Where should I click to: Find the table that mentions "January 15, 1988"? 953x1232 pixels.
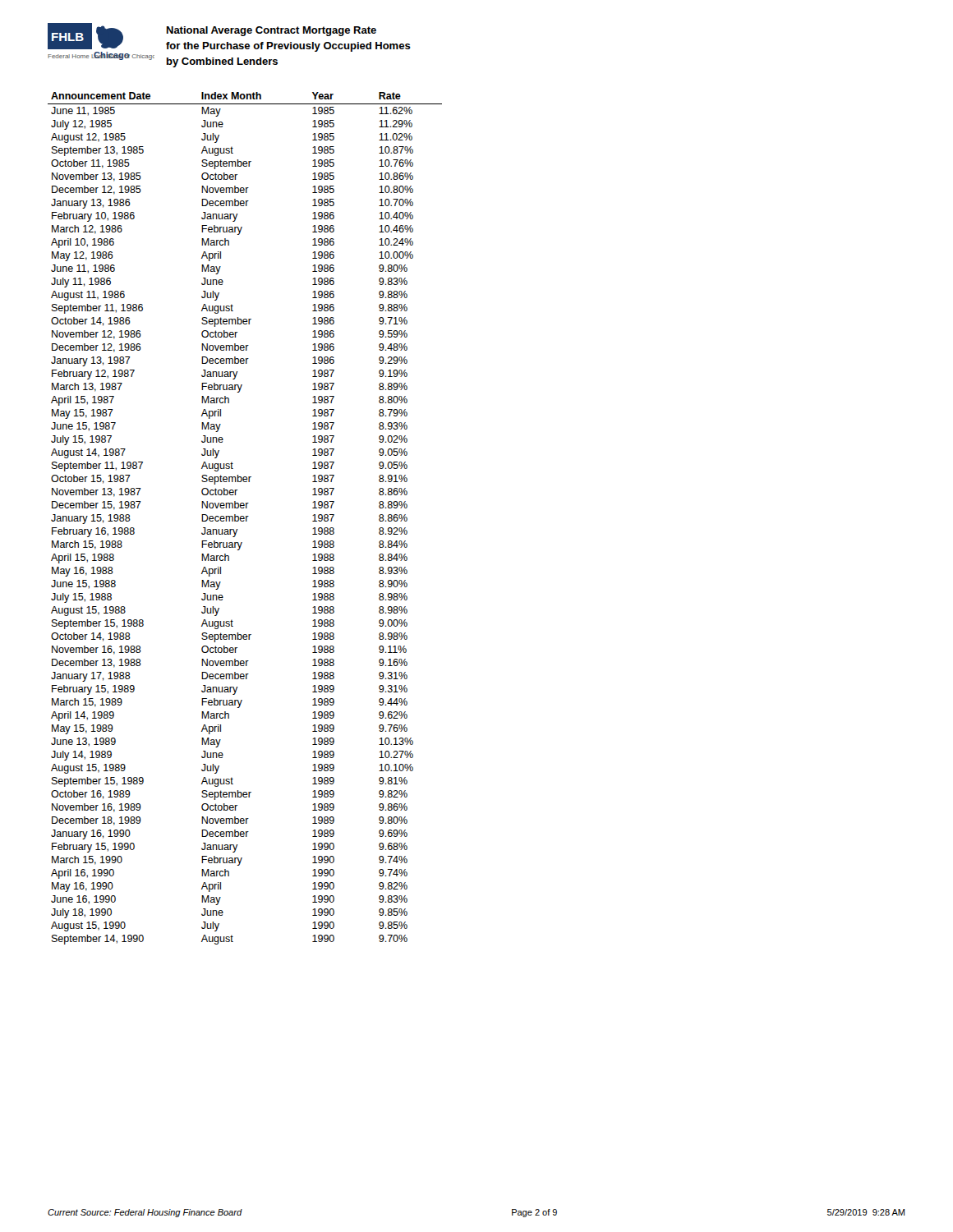tap(245, 517)
